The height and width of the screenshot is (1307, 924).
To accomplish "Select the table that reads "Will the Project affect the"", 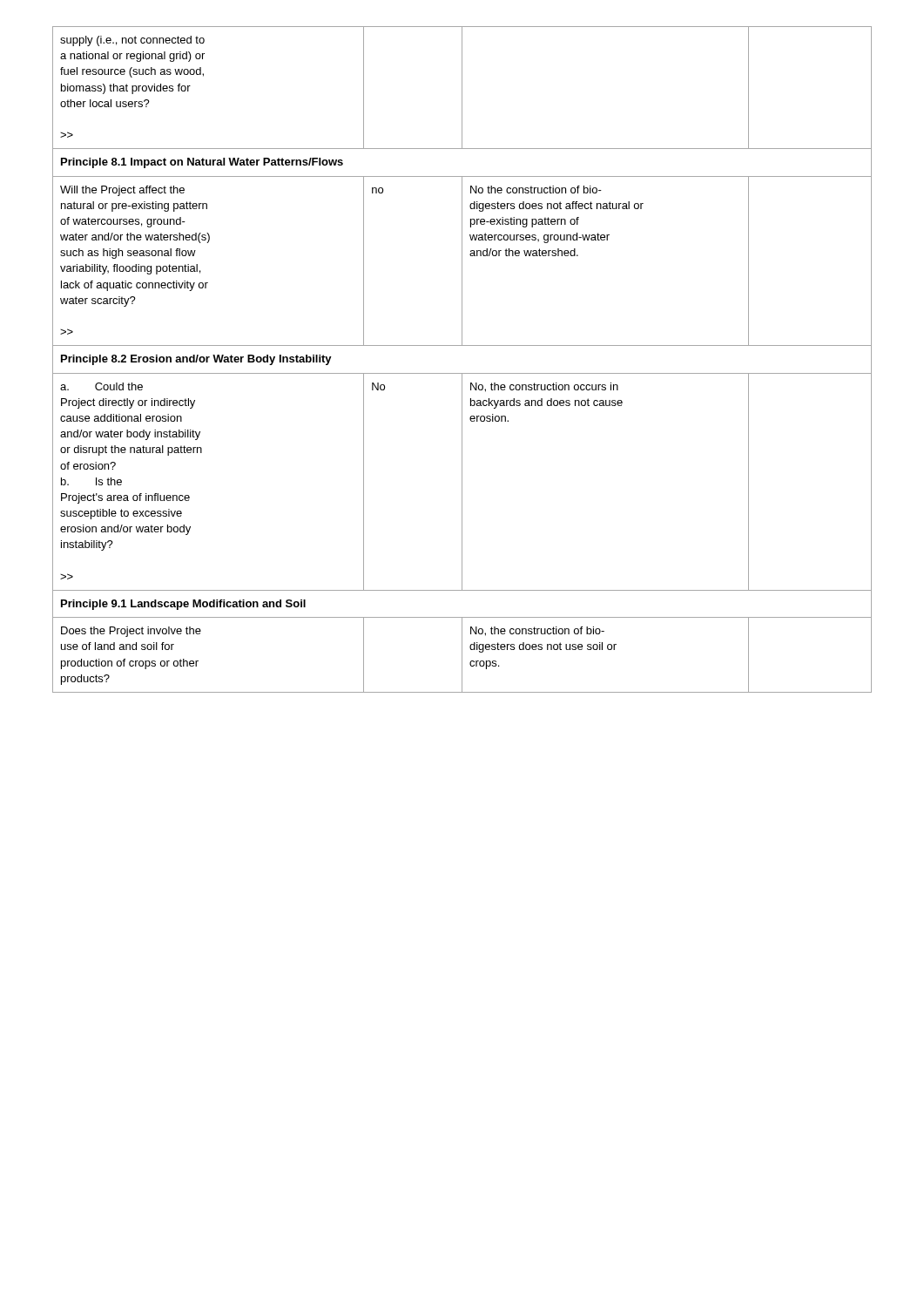I will (462, 359).
